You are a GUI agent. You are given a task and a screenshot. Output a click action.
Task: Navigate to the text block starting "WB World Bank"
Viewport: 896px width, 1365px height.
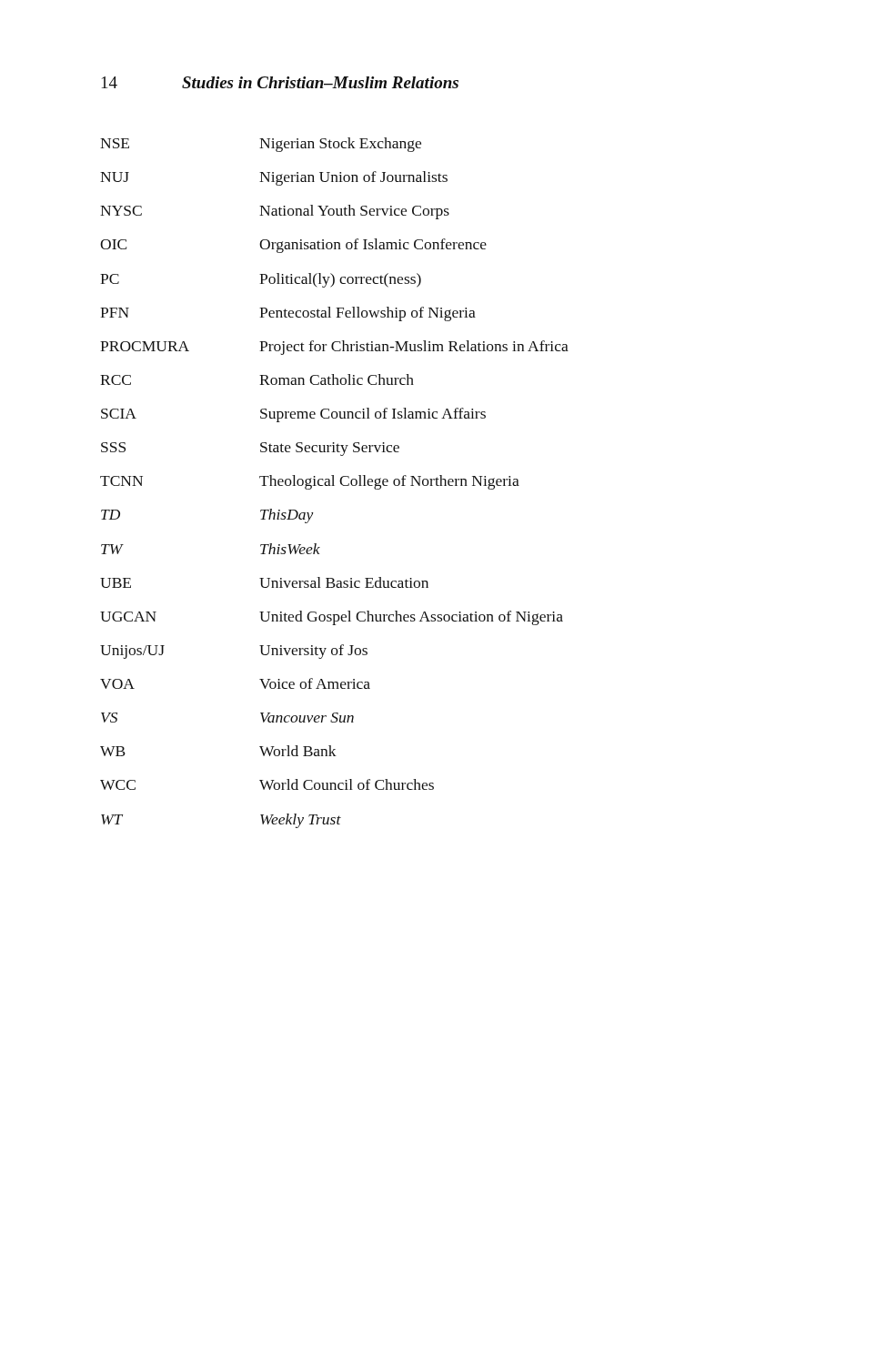[x=112, y=750]
